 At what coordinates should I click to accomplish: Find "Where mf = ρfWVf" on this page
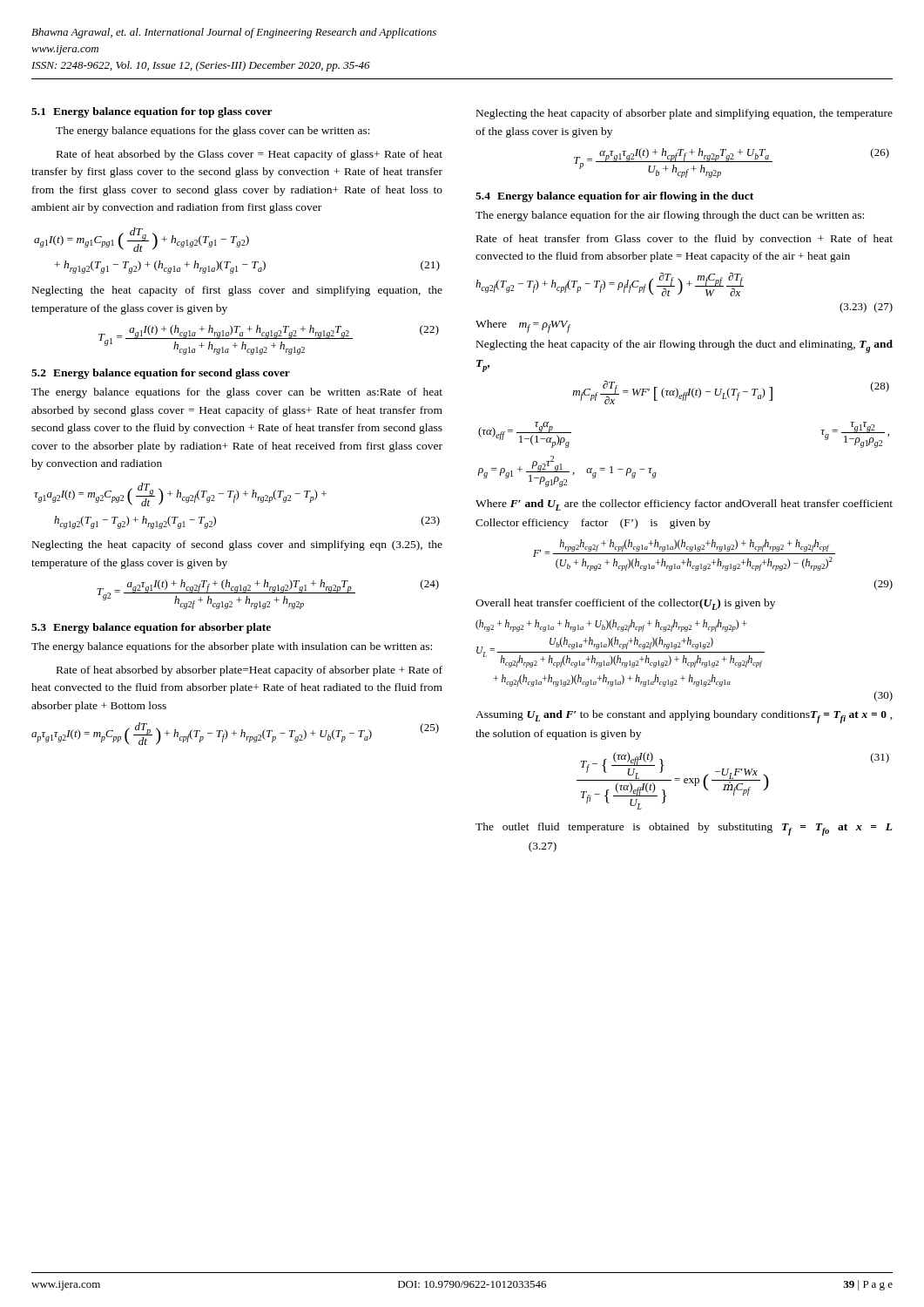click(x=523, y=324)
